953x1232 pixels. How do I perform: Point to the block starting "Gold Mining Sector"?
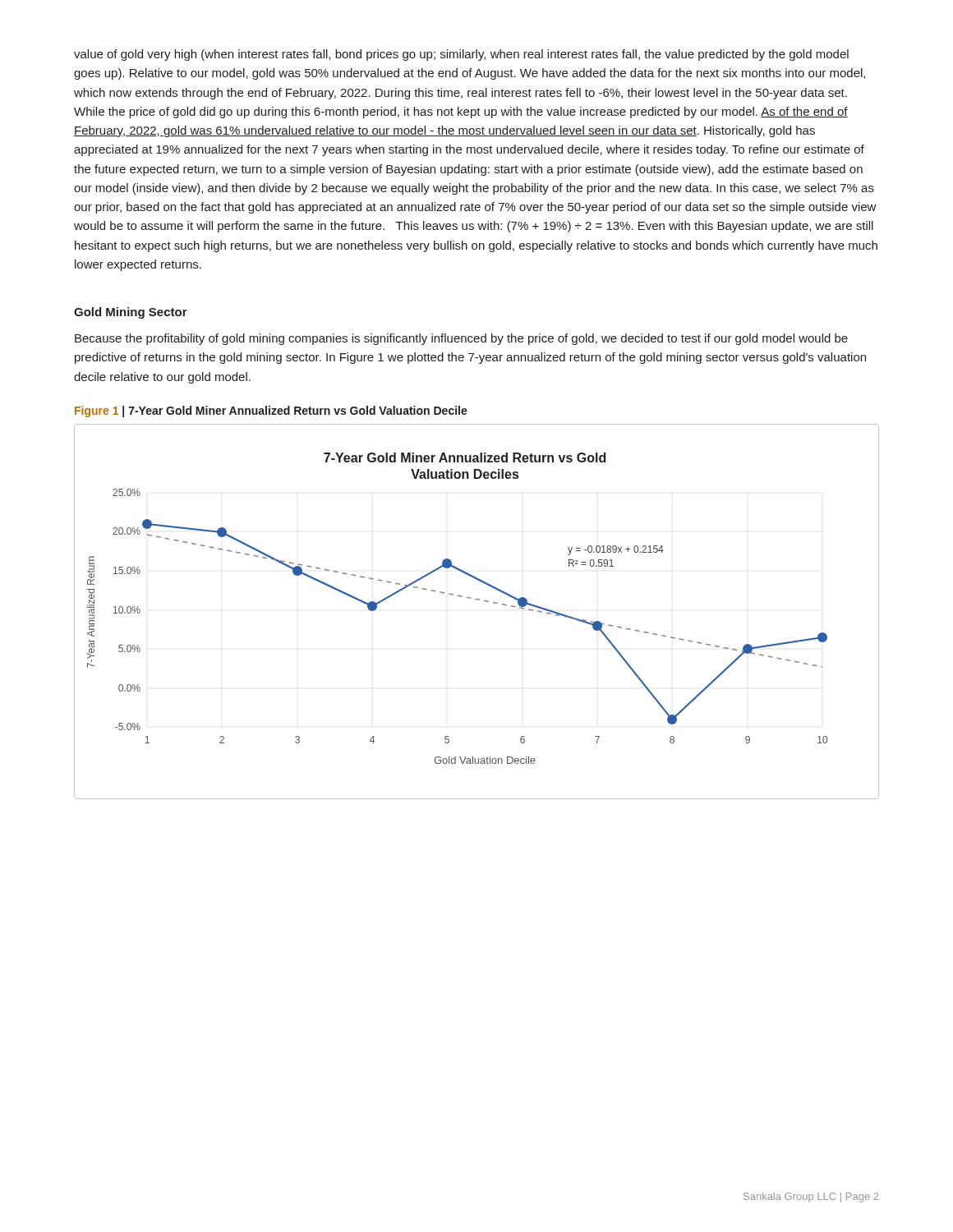pyautogui.click(x=130, y=312)
